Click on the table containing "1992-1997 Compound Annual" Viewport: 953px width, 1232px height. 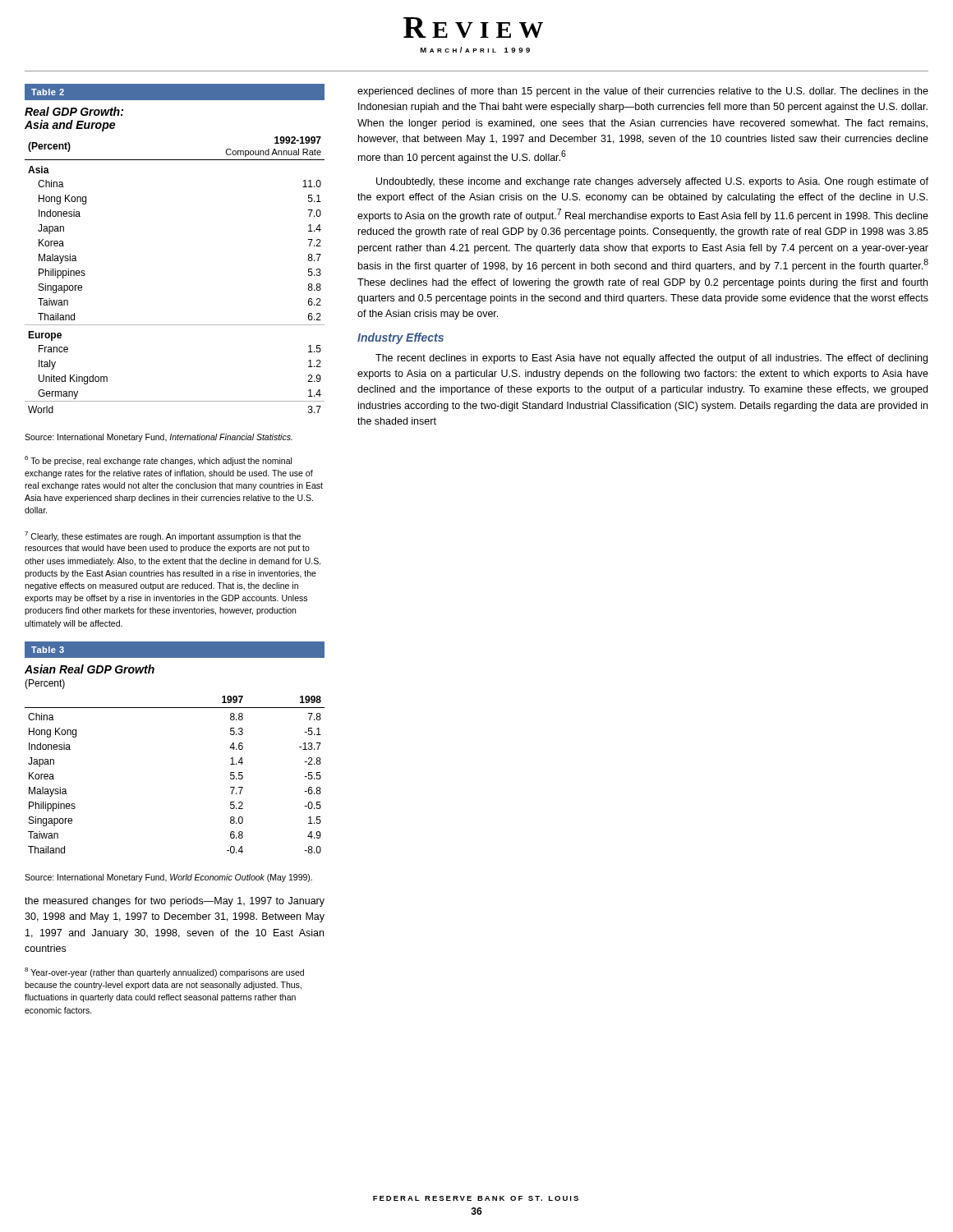pyautogui.click(x=175, y=251)
